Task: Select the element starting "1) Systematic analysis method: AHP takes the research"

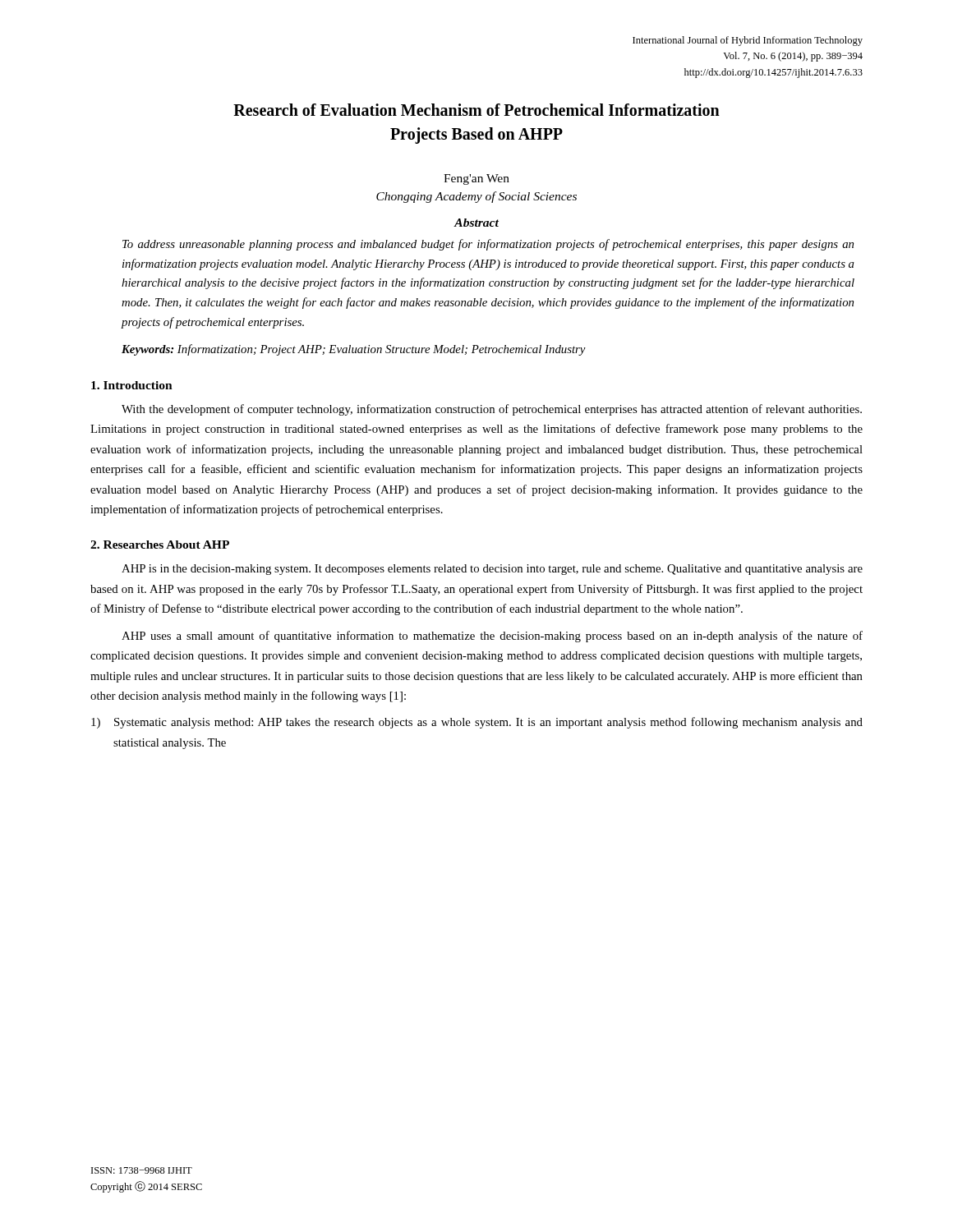Action: coord(476,732)
